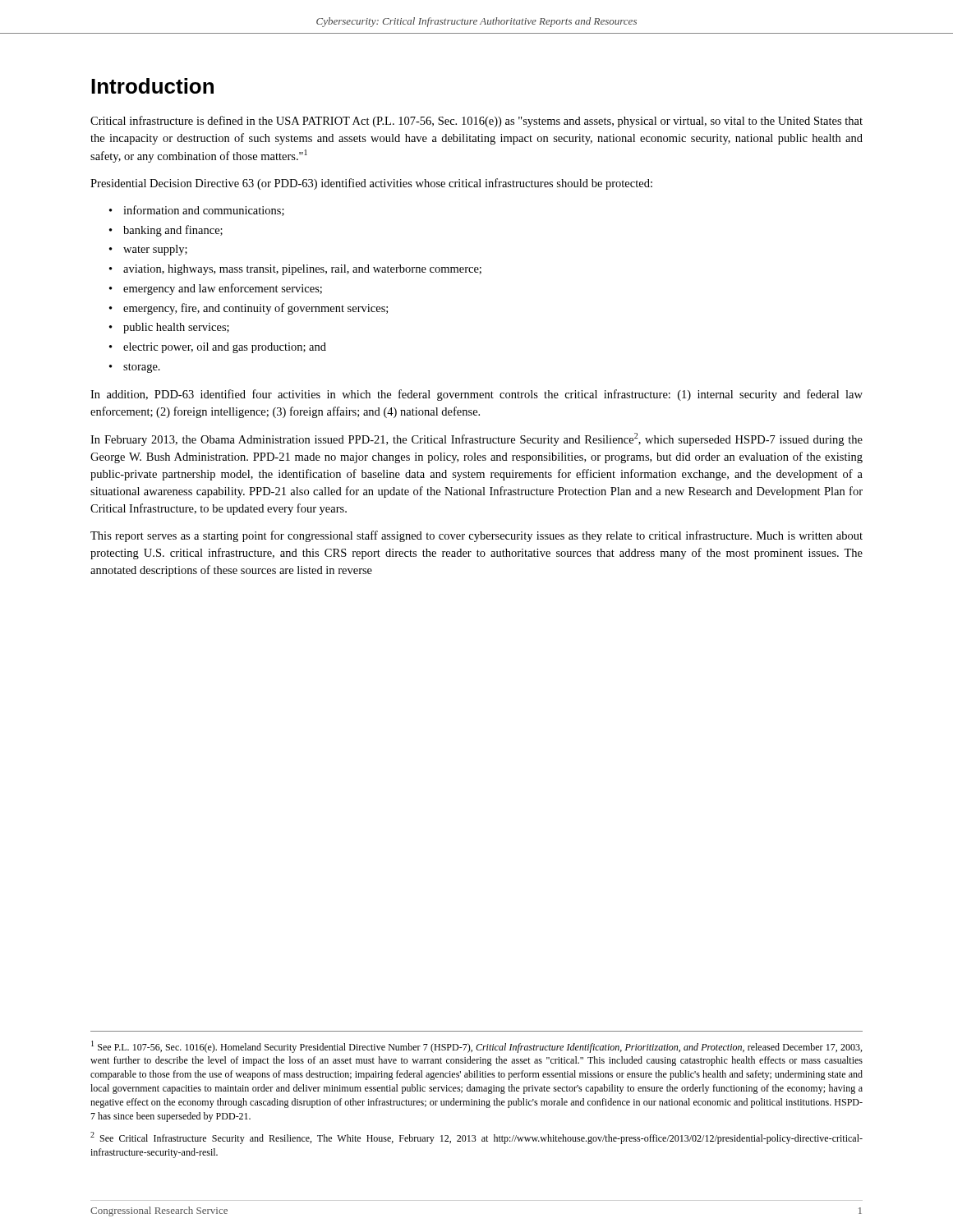The image size is (953, 1232).
Task: Select the footnote with the text "1 See P.L."
Action: coord(476,1080)
